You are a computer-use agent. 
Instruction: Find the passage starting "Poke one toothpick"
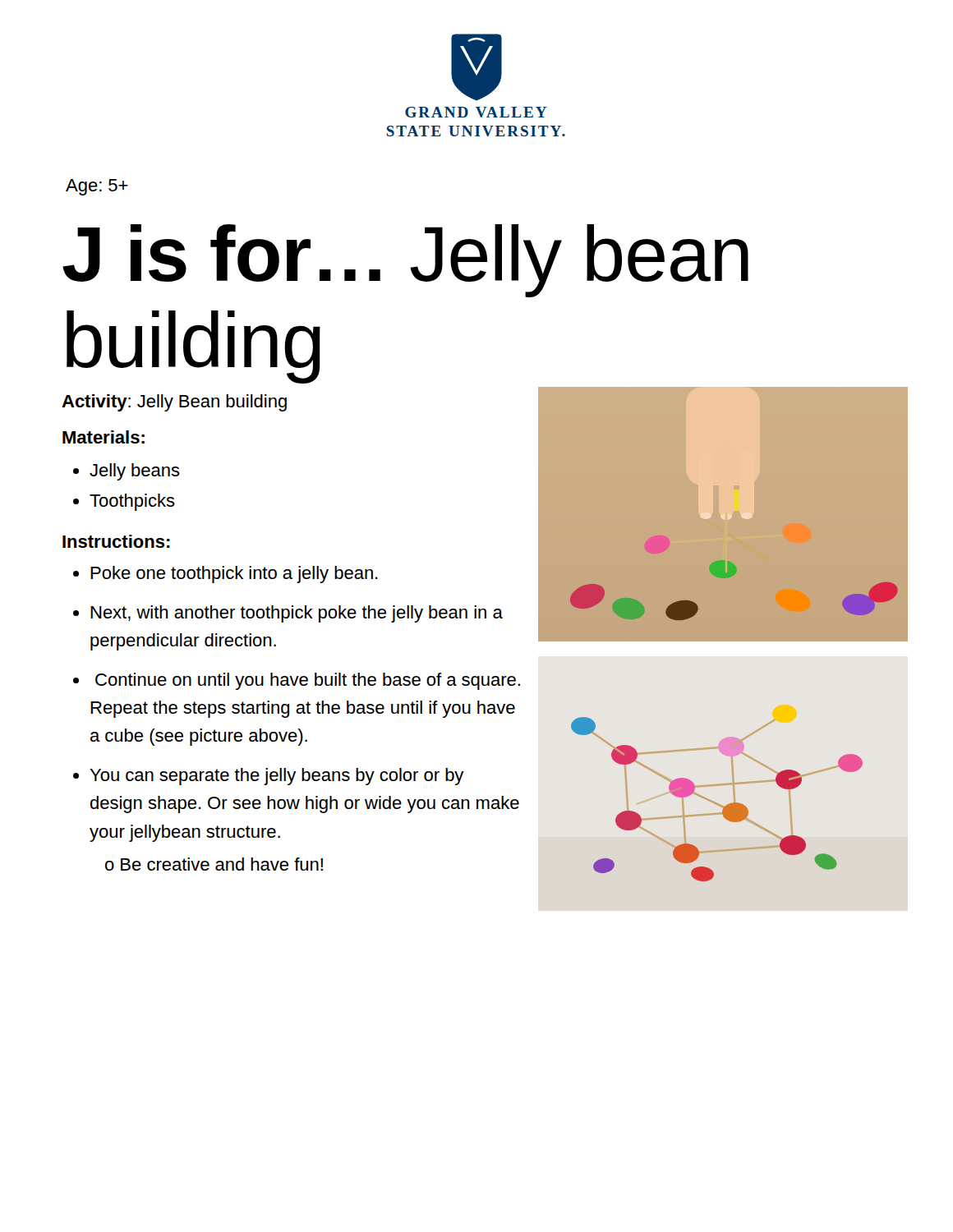point(234,573)
